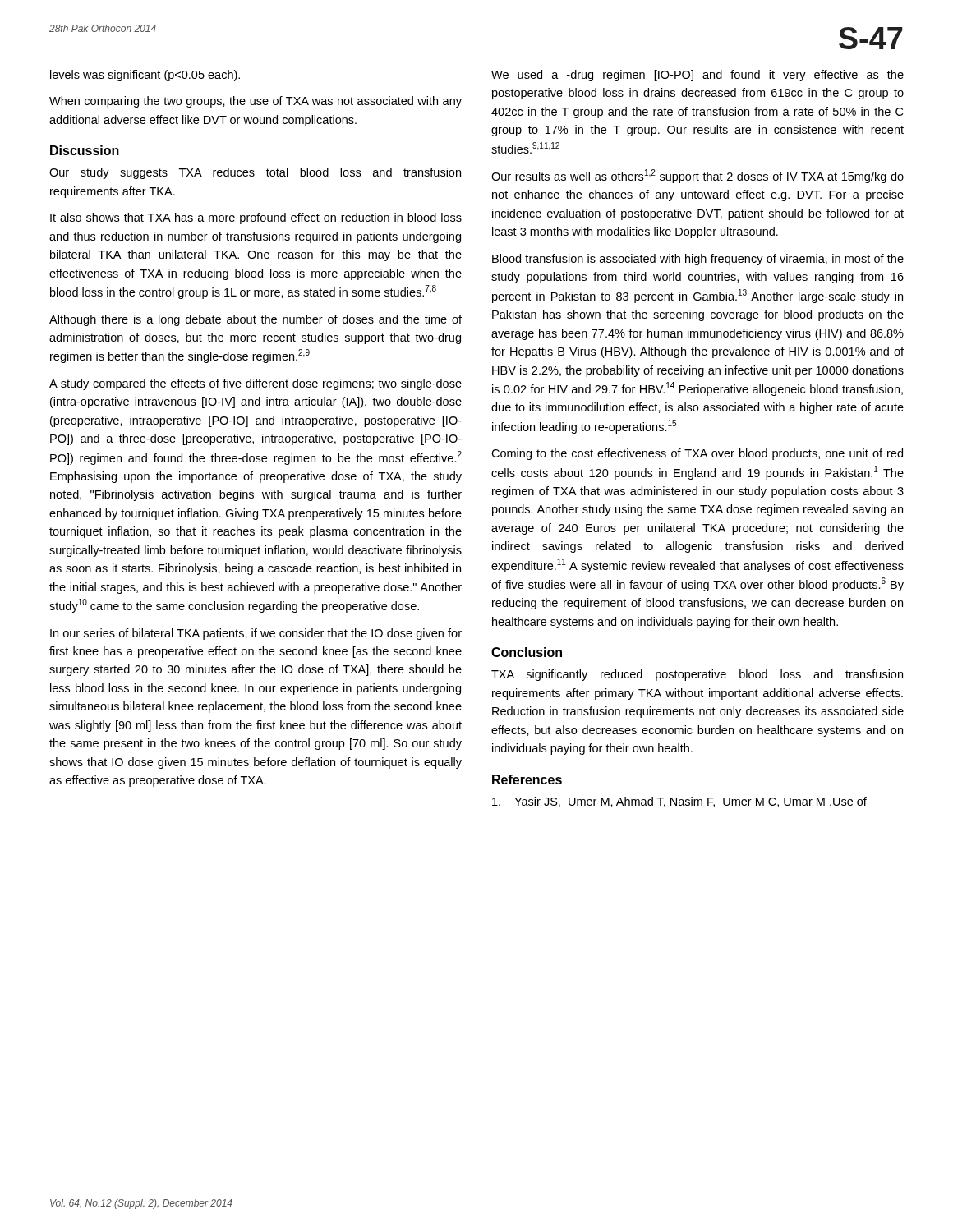The width and height of the screenshot is (953, 1232).
Task: Find the text block that says "Our results as well as"
Action: pos(698,204)
